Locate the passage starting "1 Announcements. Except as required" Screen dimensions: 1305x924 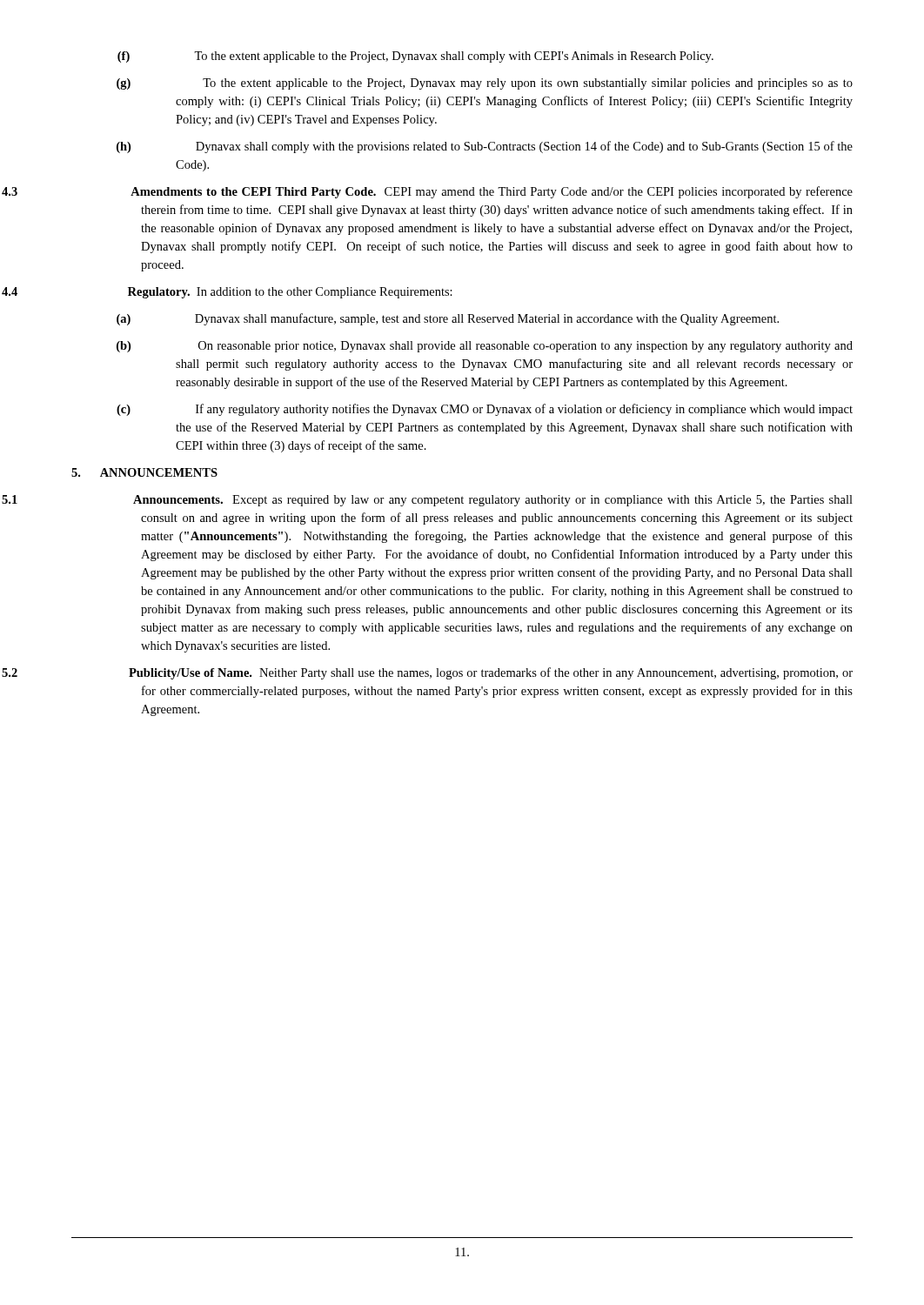[x=462, y=573]
